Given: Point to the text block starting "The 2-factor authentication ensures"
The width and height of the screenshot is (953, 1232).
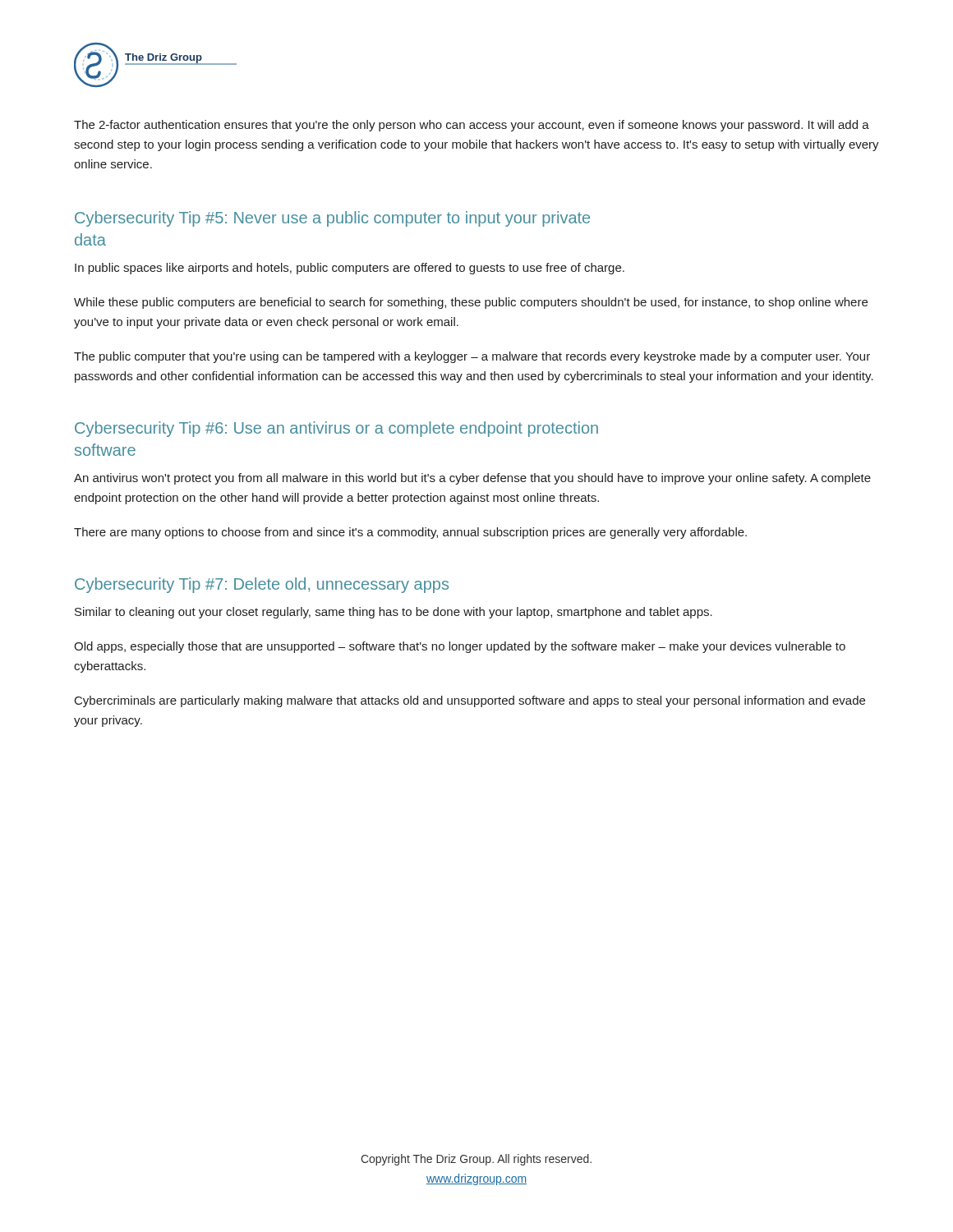Looking at the screenshot, I should [x=476, y=144].
